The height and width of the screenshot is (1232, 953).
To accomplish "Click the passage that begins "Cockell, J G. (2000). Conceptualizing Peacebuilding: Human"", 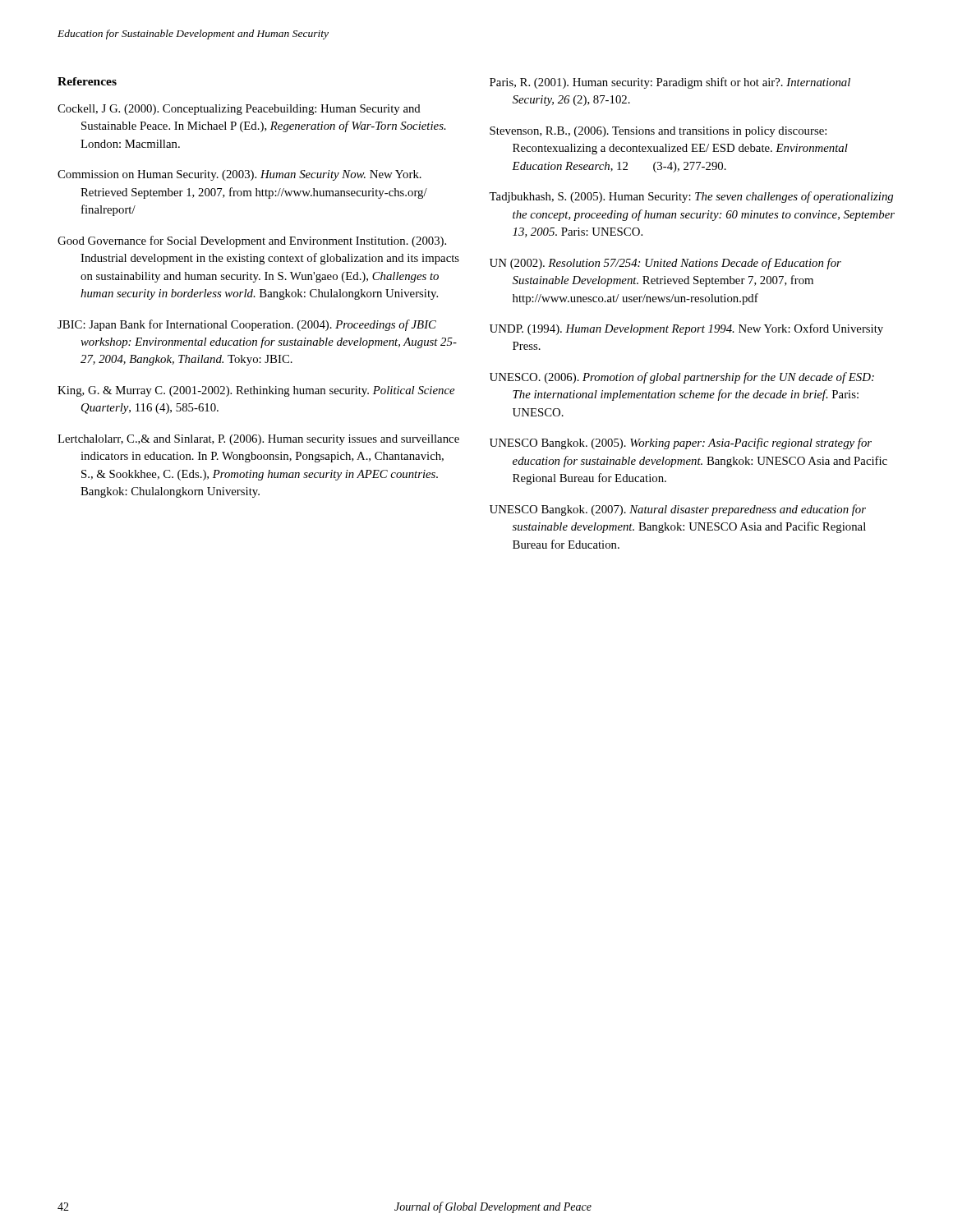I will (252, 126).
